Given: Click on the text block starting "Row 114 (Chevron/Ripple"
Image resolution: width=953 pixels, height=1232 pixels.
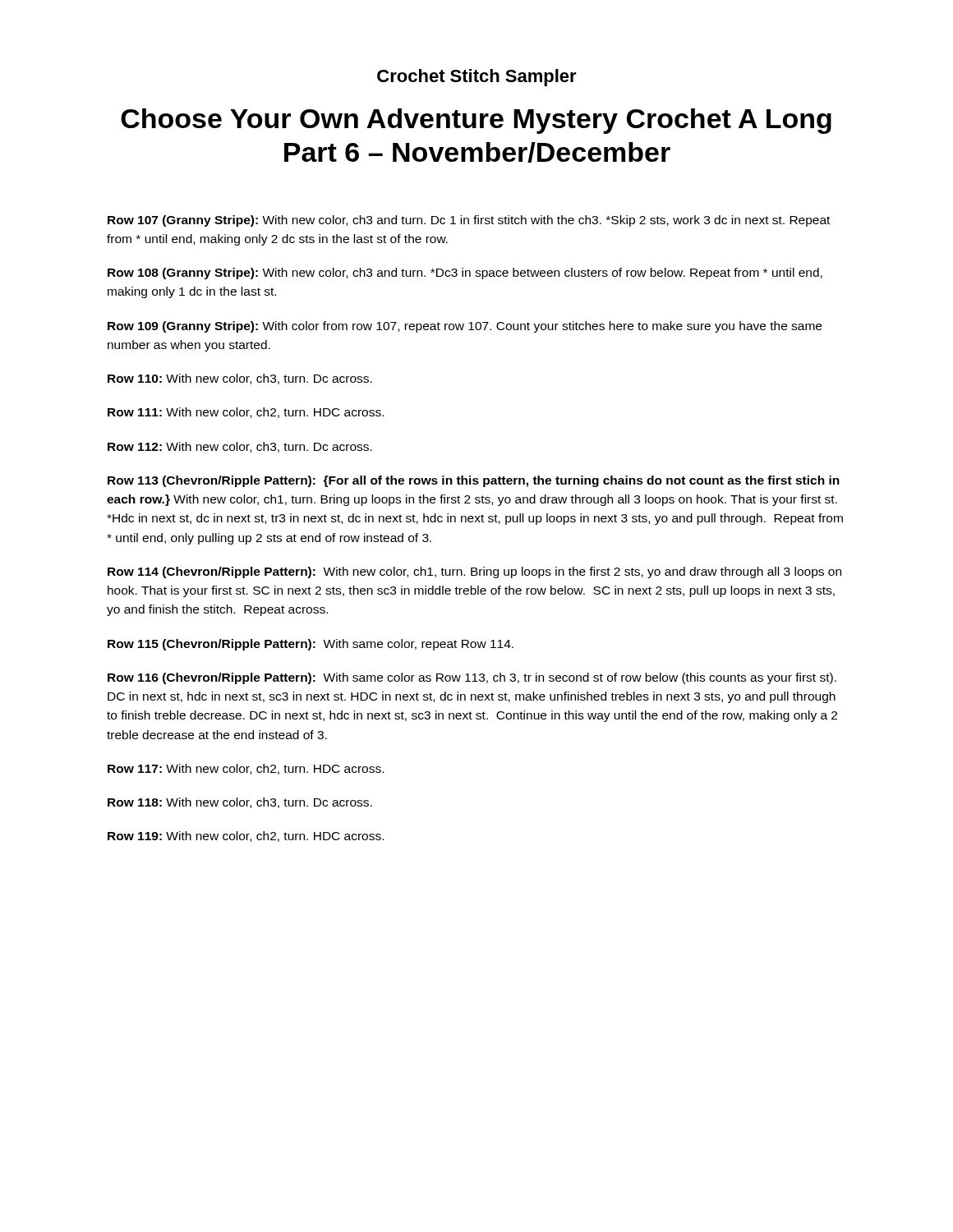Looking at the screenshot, I should [474, 590].
